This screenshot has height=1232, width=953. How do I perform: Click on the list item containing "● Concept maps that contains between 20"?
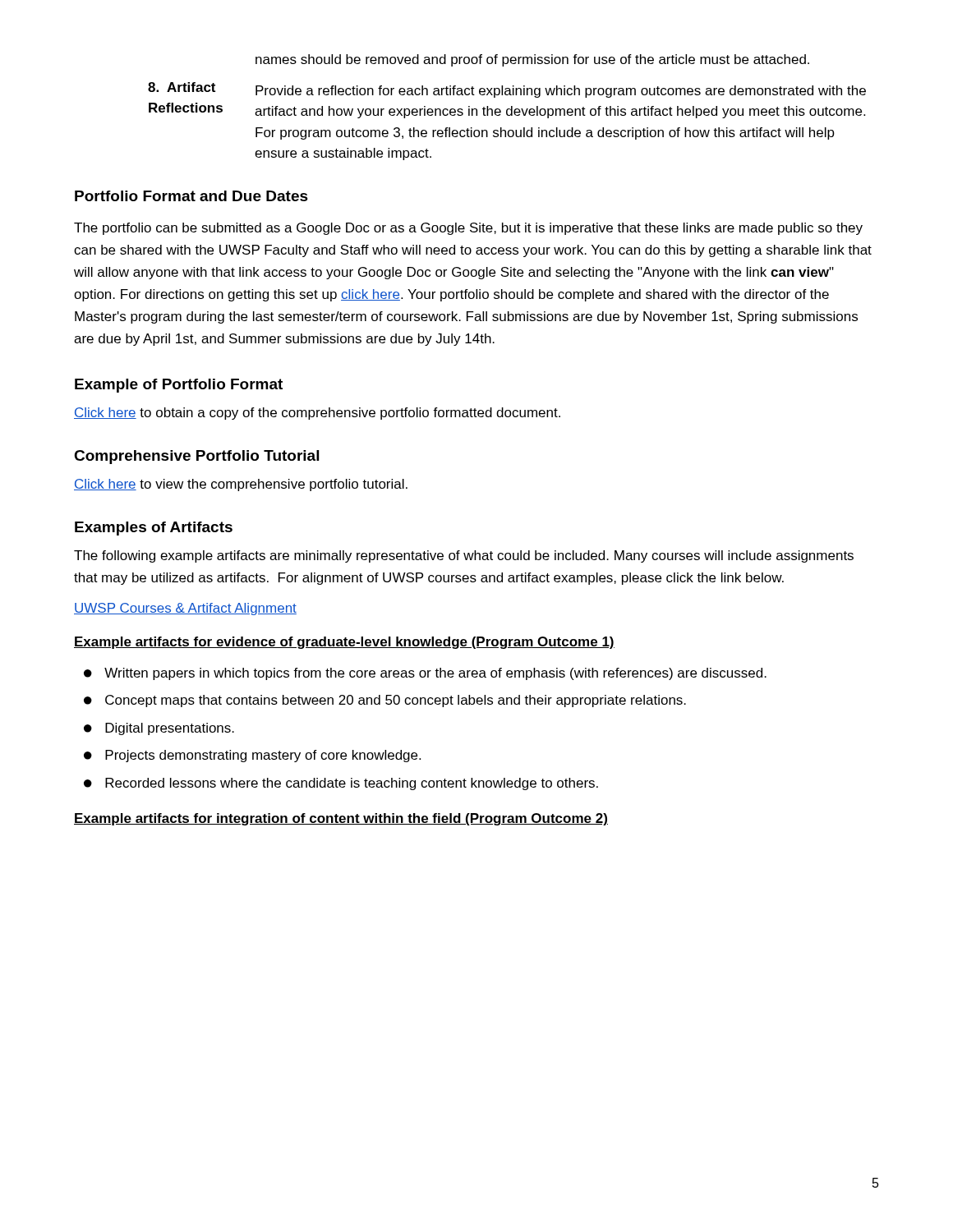[385, 701]
